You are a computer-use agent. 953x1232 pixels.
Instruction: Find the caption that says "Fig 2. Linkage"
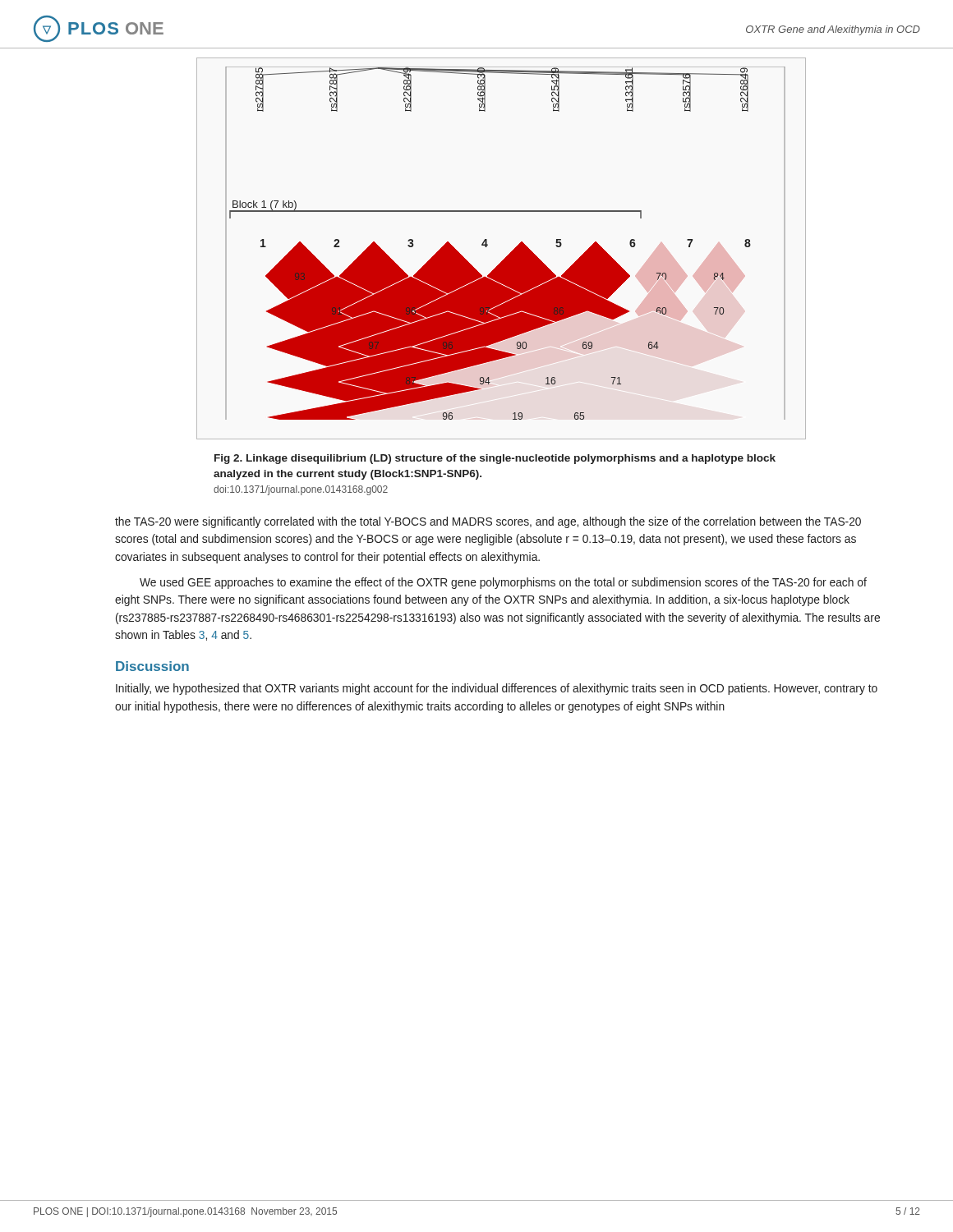tap(501, 466)
